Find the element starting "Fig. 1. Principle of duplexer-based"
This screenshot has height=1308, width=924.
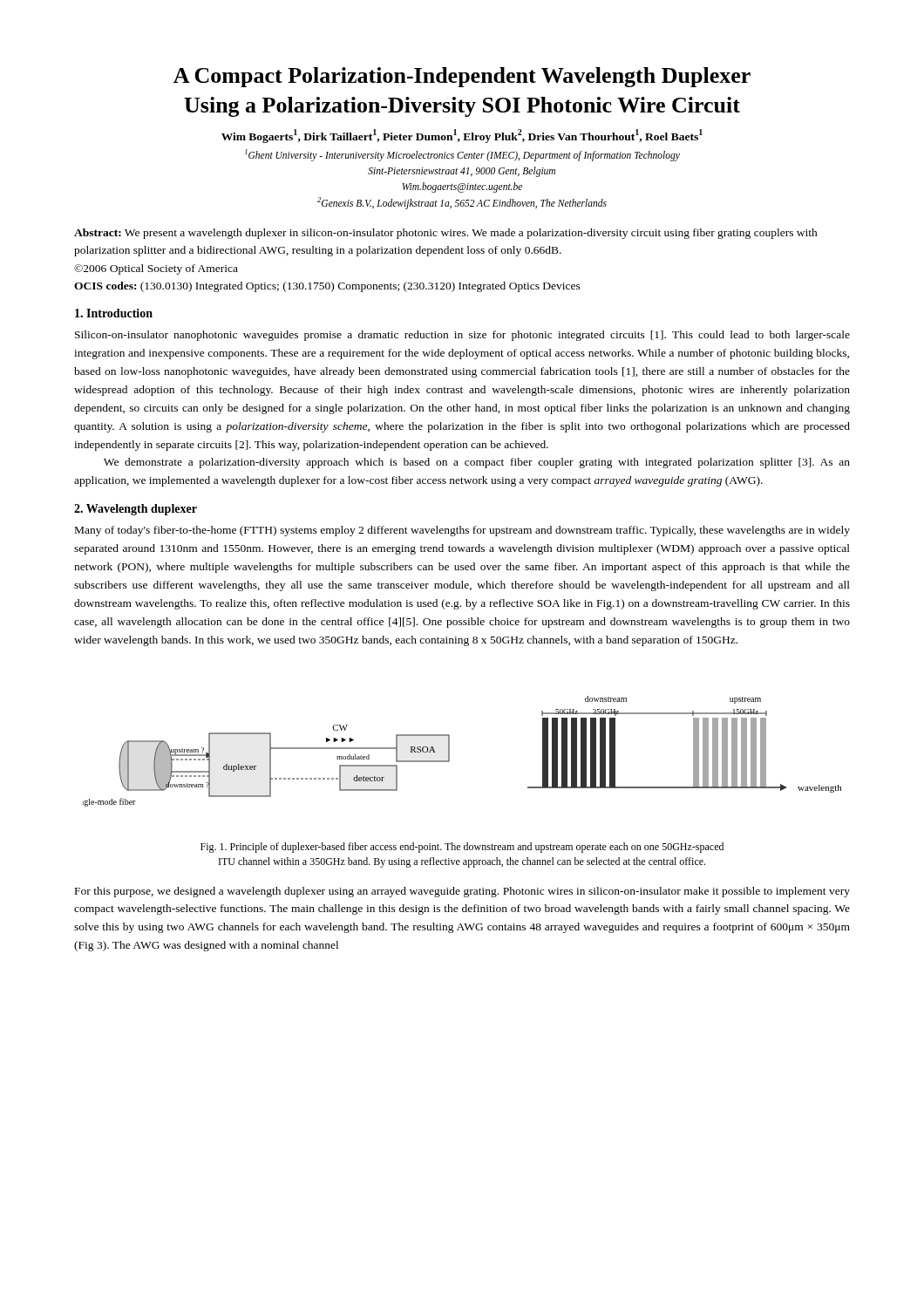click(462, 854)
